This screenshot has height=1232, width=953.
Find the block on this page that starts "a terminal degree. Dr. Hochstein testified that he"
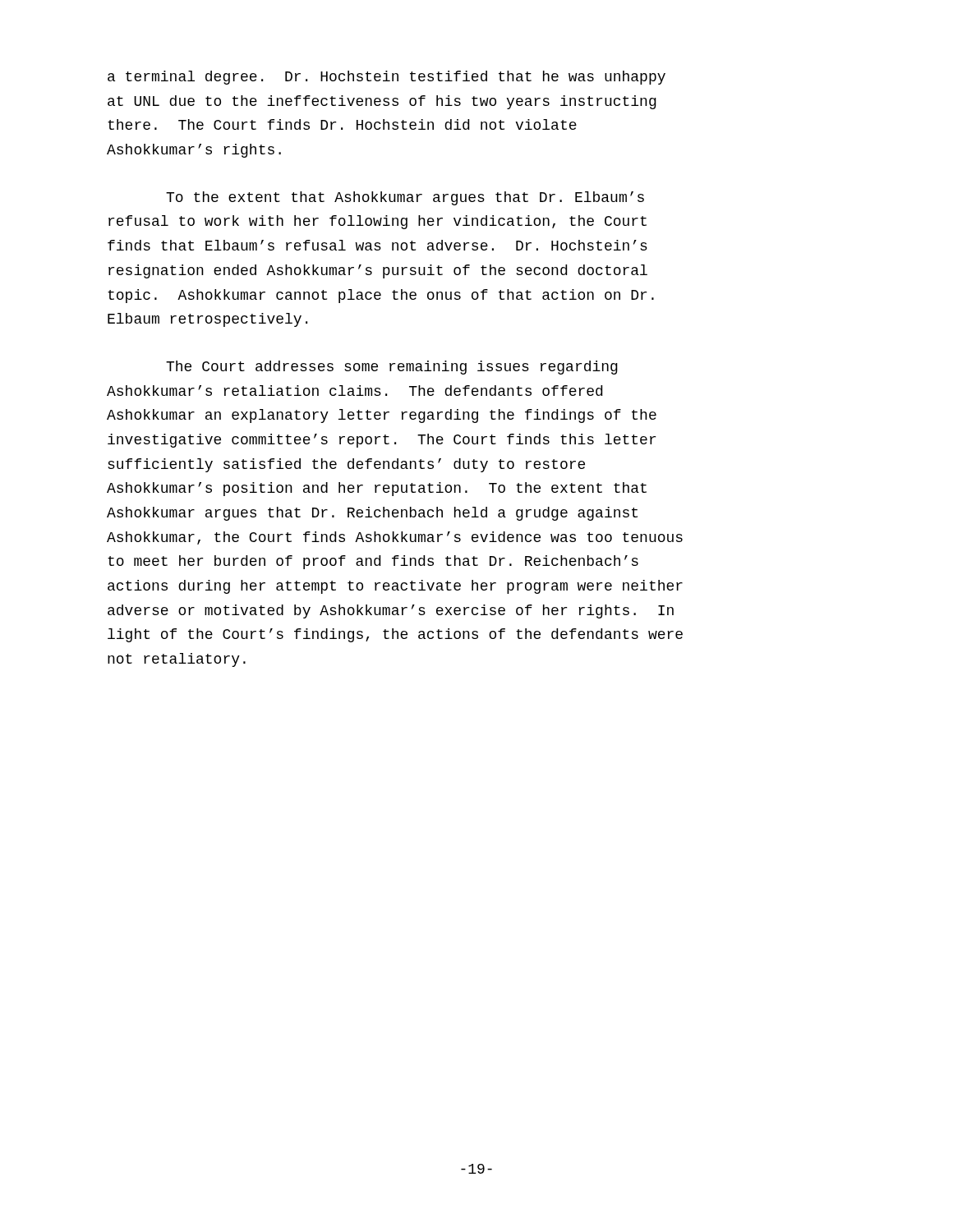[476, 114]
